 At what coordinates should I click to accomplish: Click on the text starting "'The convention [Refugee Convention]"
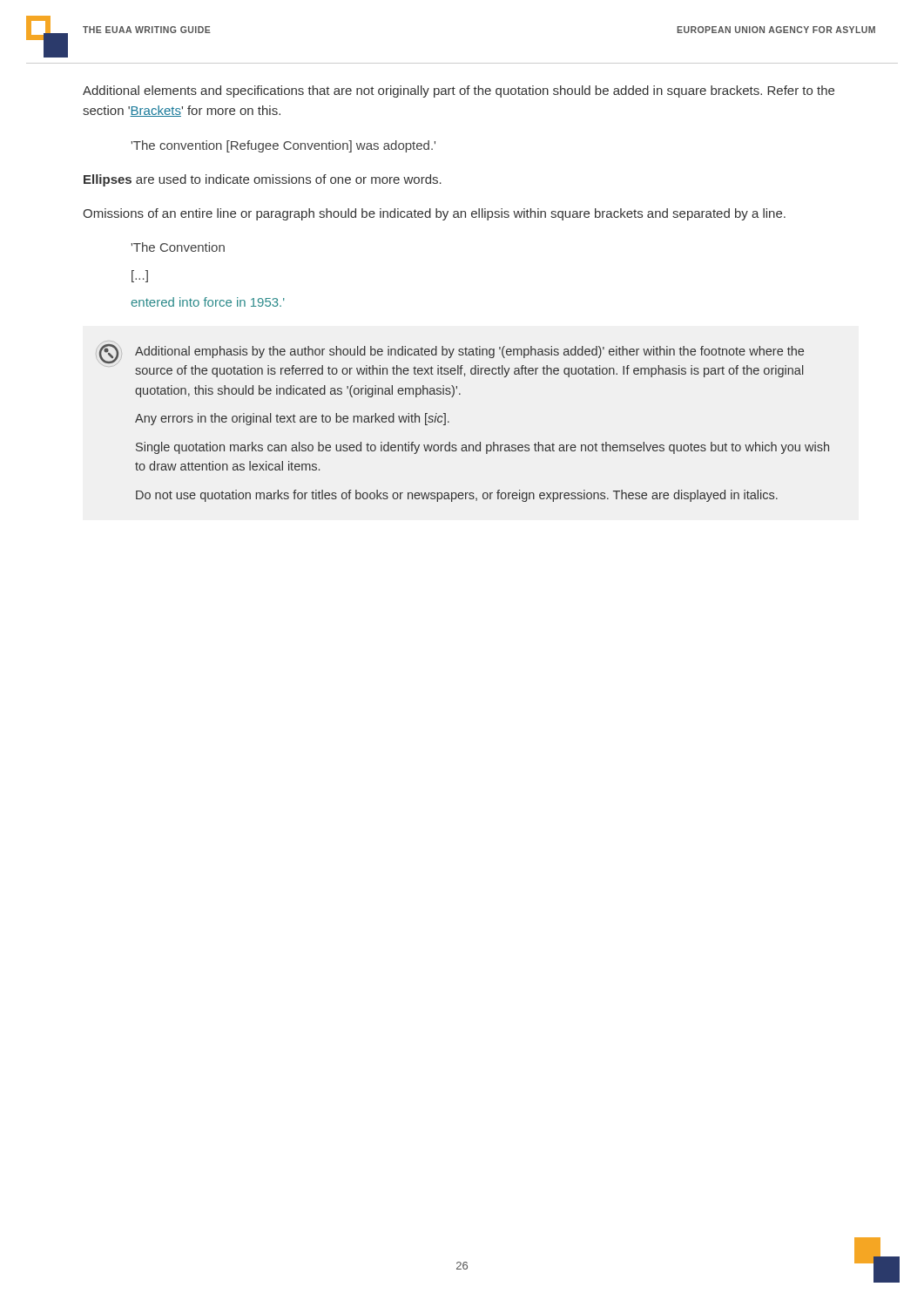tap(283, 145)
